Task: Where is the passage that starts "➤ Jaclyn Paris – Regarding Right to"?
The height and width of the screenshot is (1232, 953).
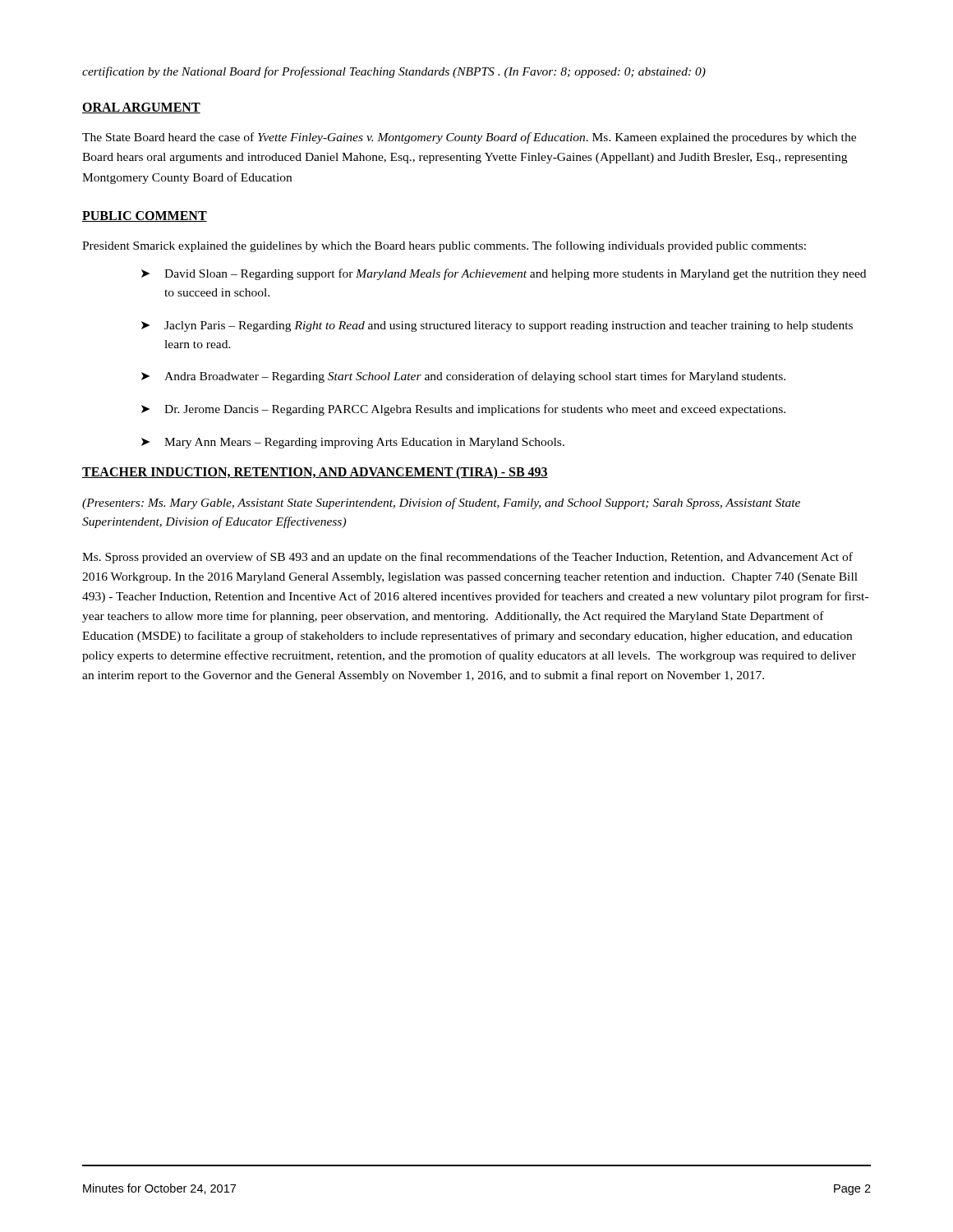Action: coord(505,334)
